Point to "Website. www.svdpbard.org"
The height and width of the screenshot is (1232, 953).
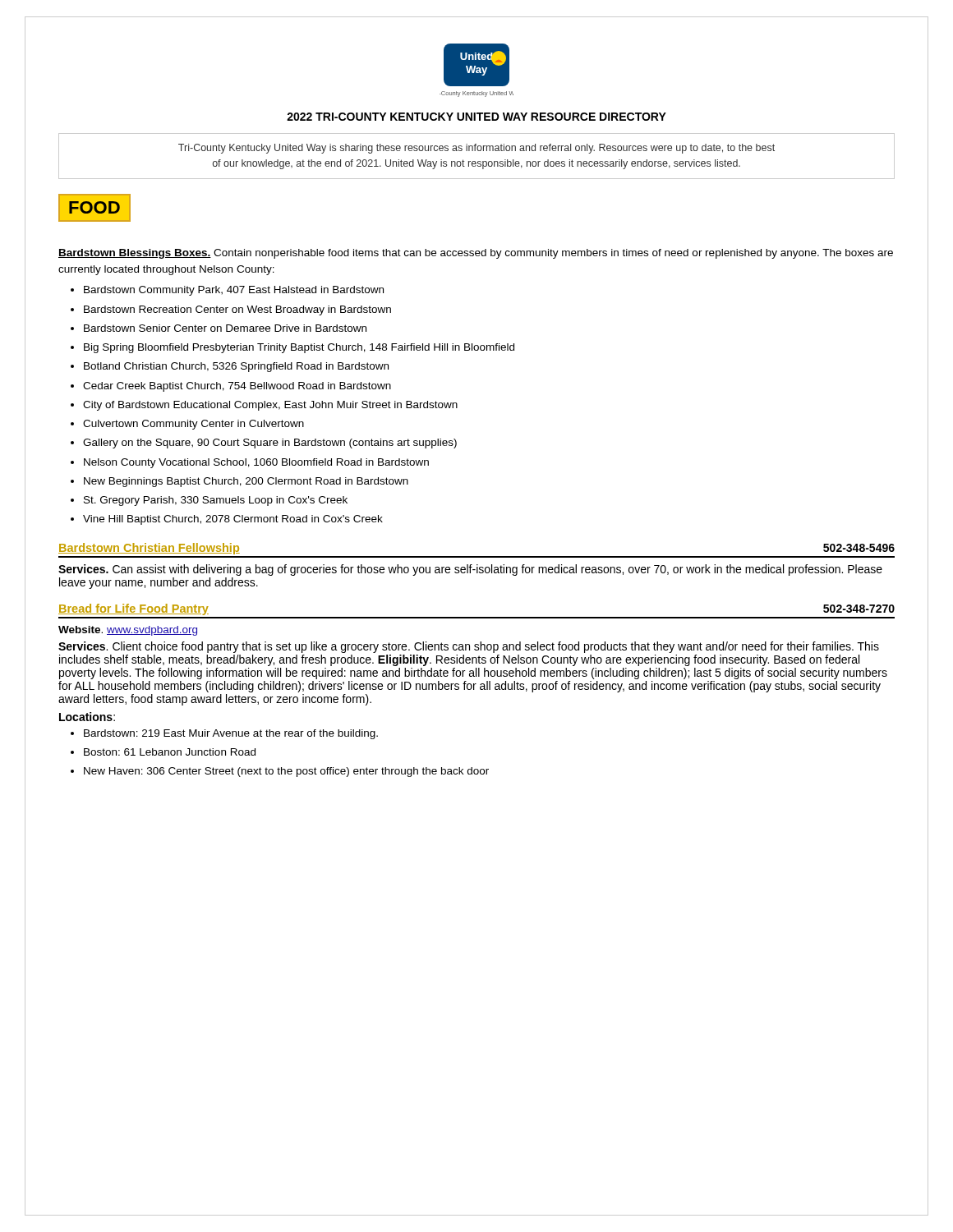[128, 629]
